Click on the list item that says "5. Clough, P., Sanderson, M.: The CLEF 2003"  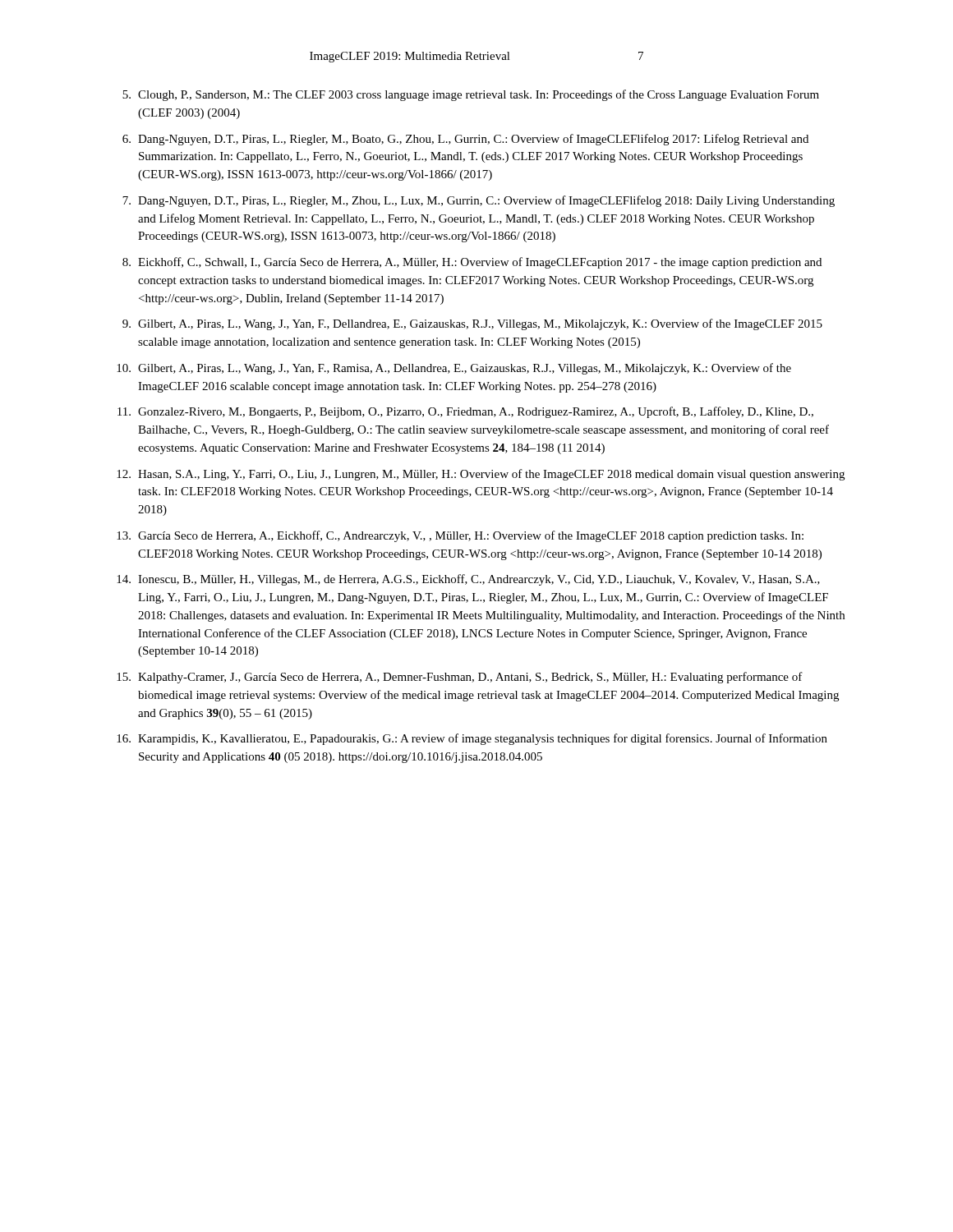pos(476,104)
